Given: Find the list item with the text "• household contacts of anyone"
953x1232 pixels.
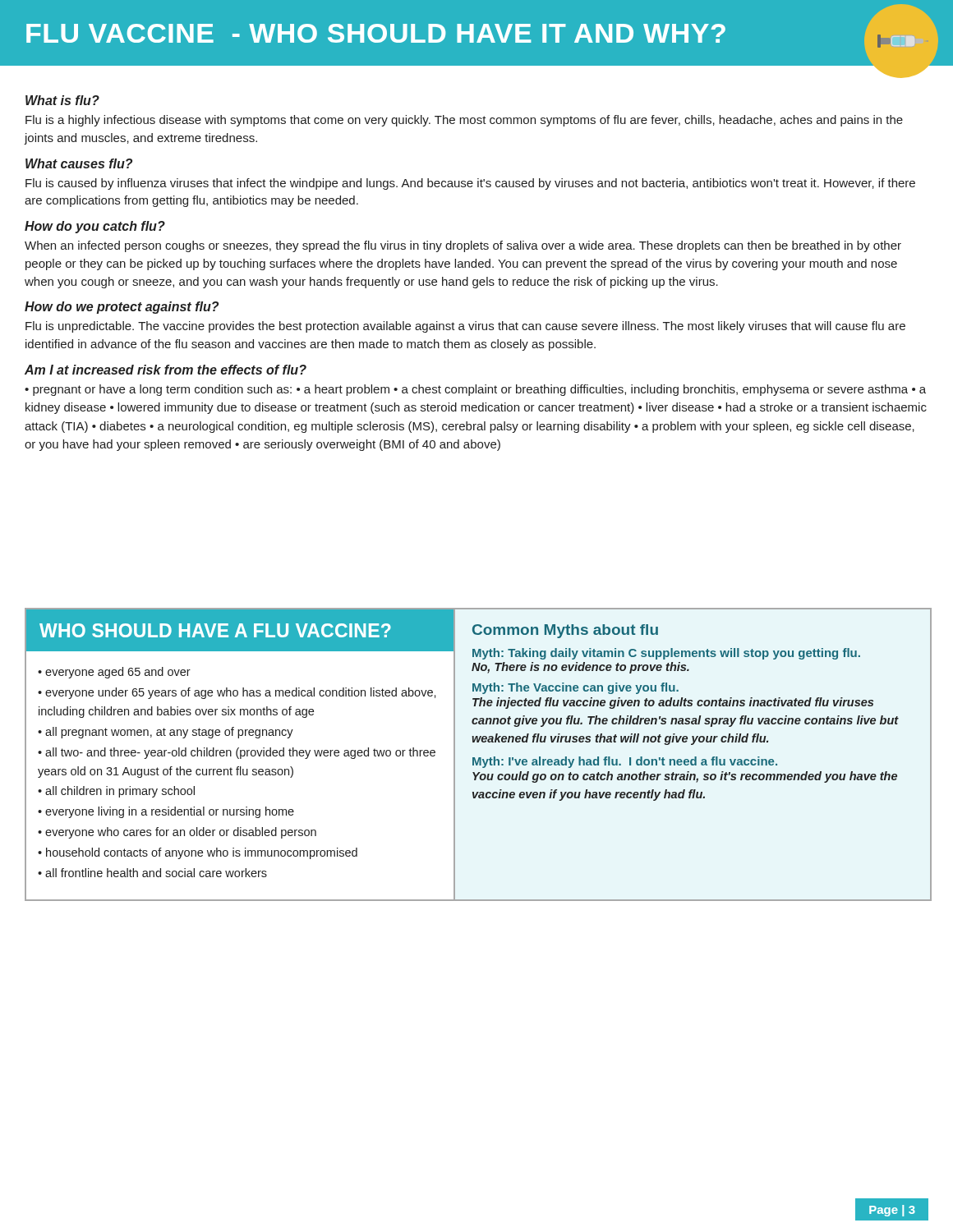Looking at the screenshot, I should [198, 853].
